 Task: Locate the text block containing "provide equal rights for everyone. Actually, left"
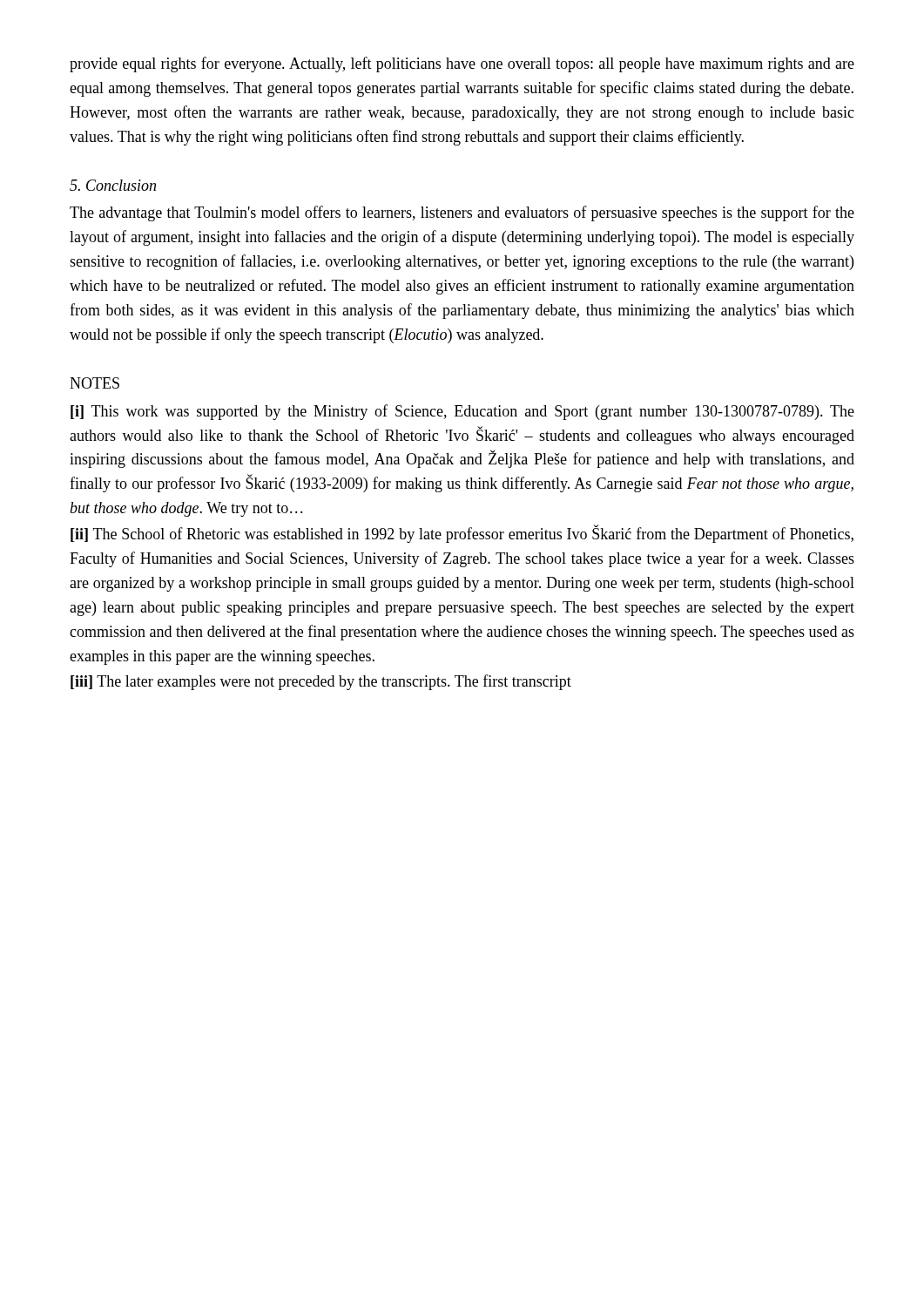(462, 100)
